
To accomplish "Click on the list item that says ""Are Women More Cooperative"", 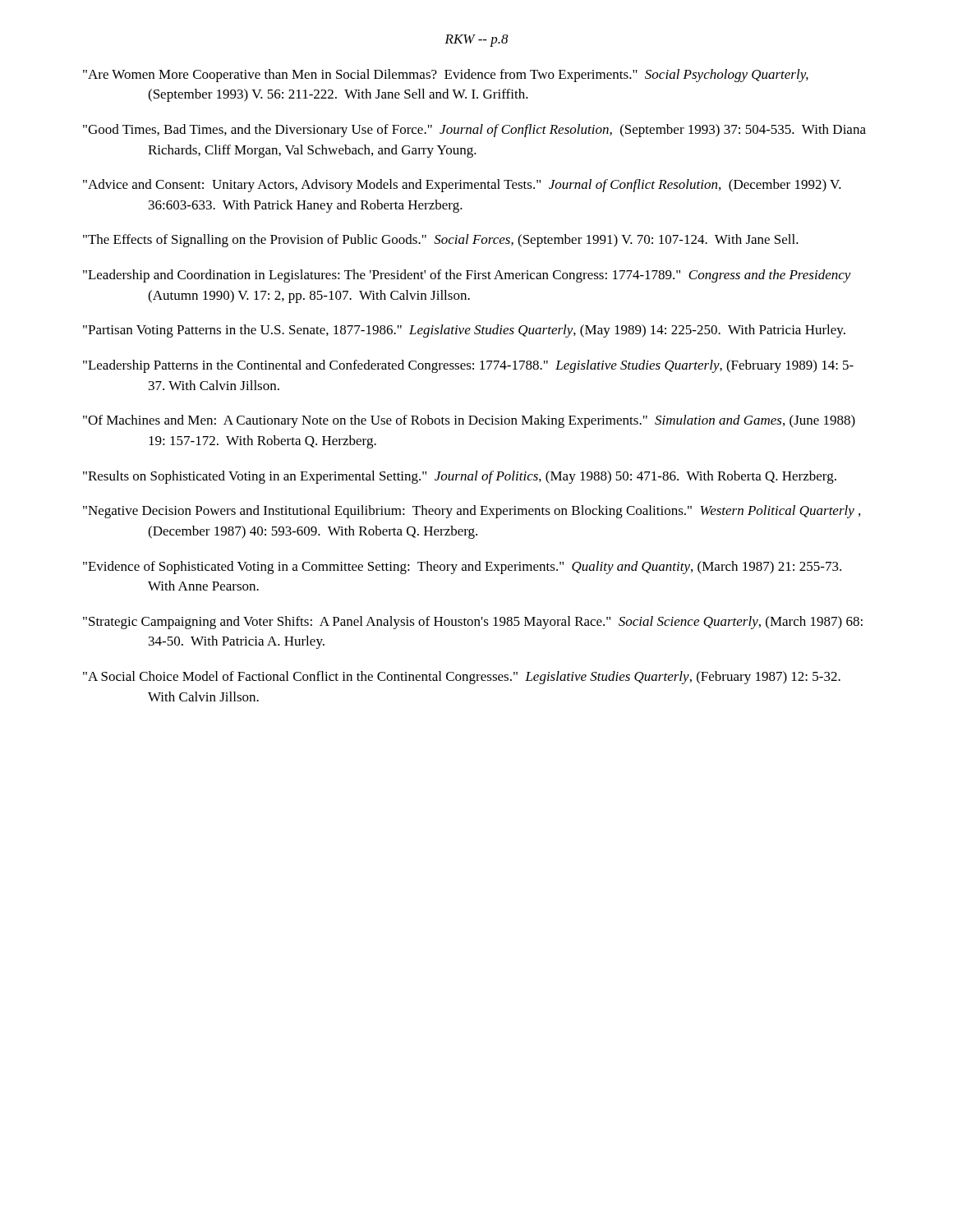I will [x=447, y=84].
